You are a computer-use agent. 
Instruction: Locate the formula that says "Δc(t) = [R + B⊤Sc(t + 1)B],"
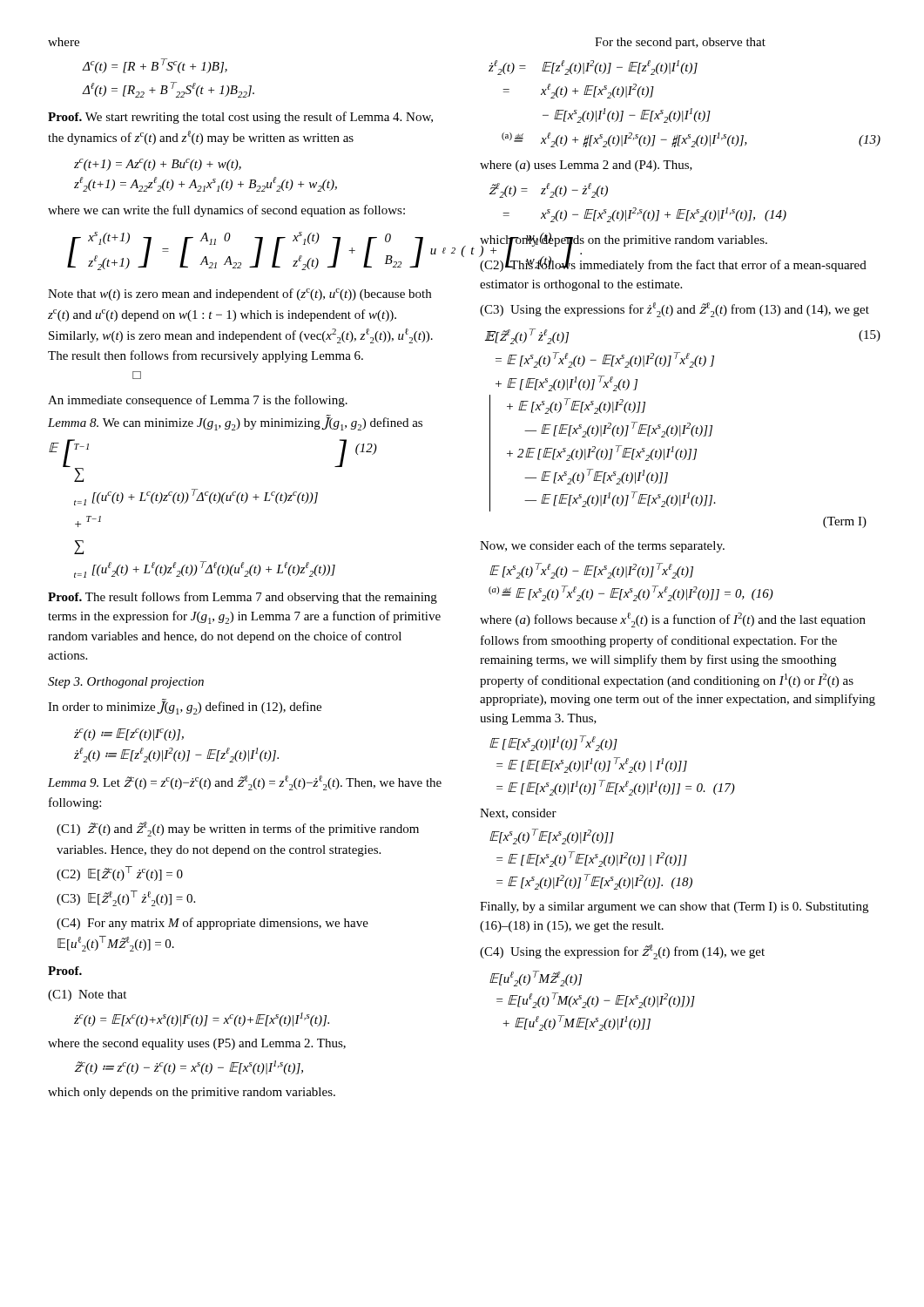pyautogui.click(x=155, y=66)
